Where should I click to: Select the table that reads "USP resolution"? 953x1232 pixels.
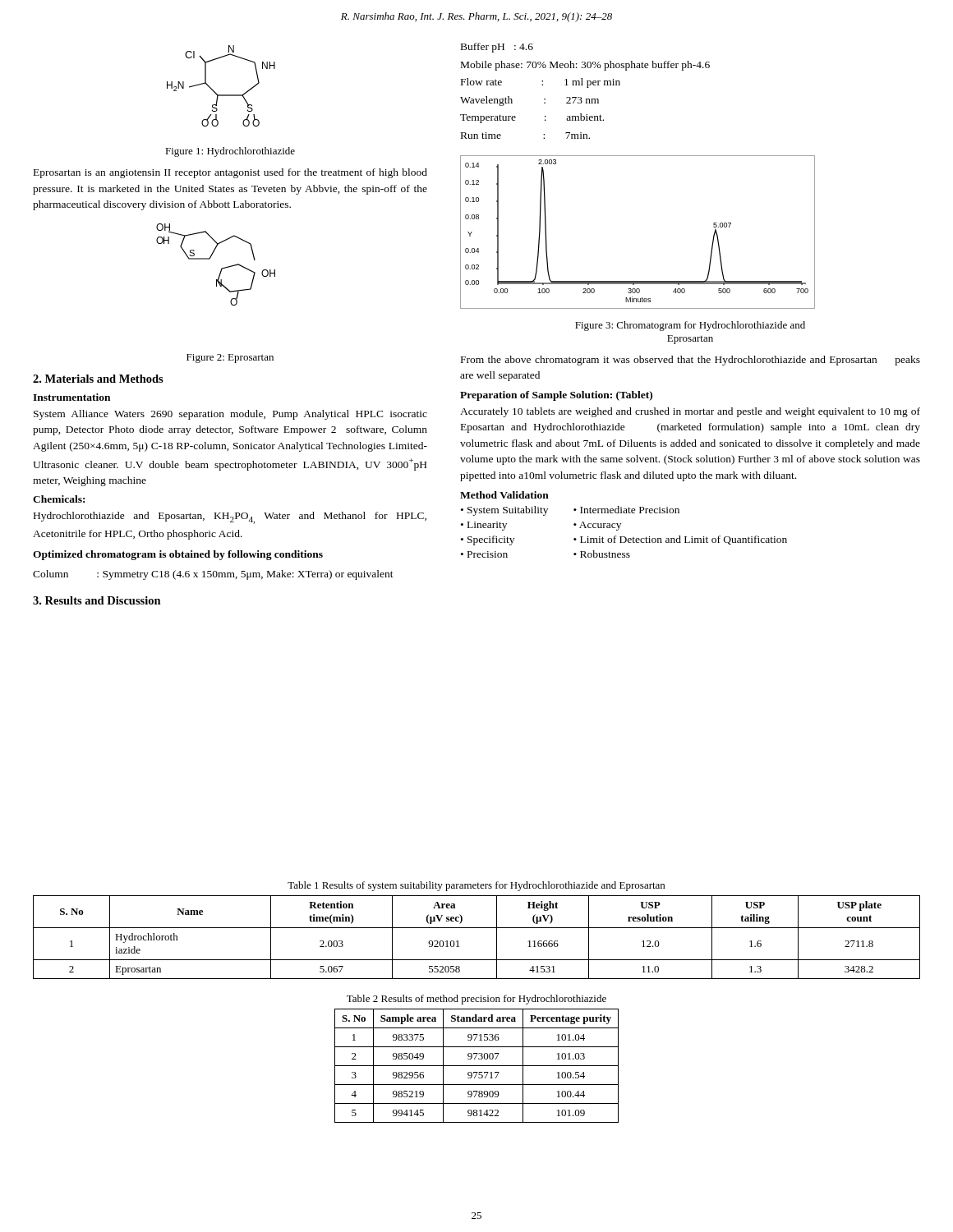[476, 937]
